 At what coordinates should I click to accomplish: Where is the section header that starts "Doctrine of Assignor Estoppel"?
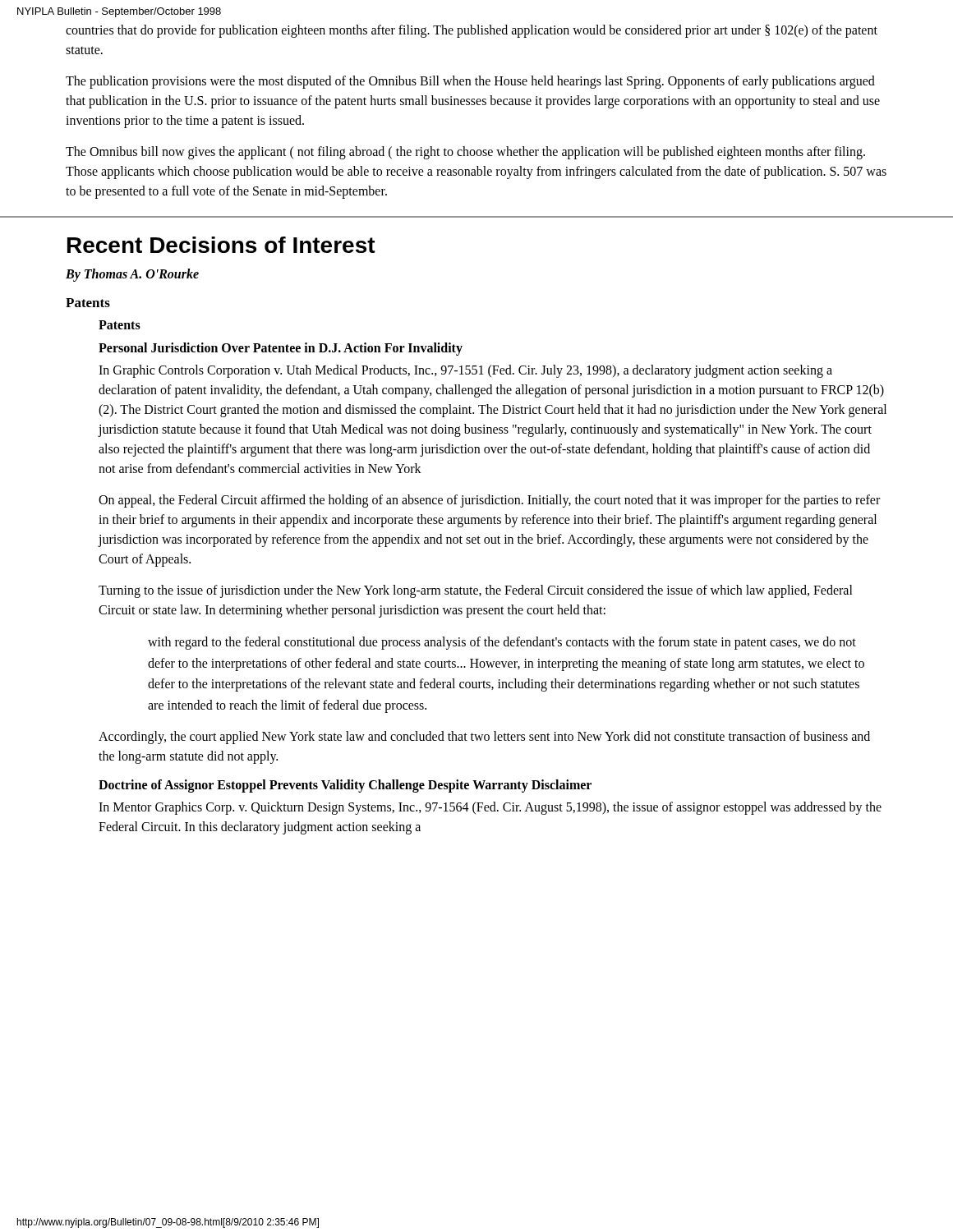click(x=345, y=785)
